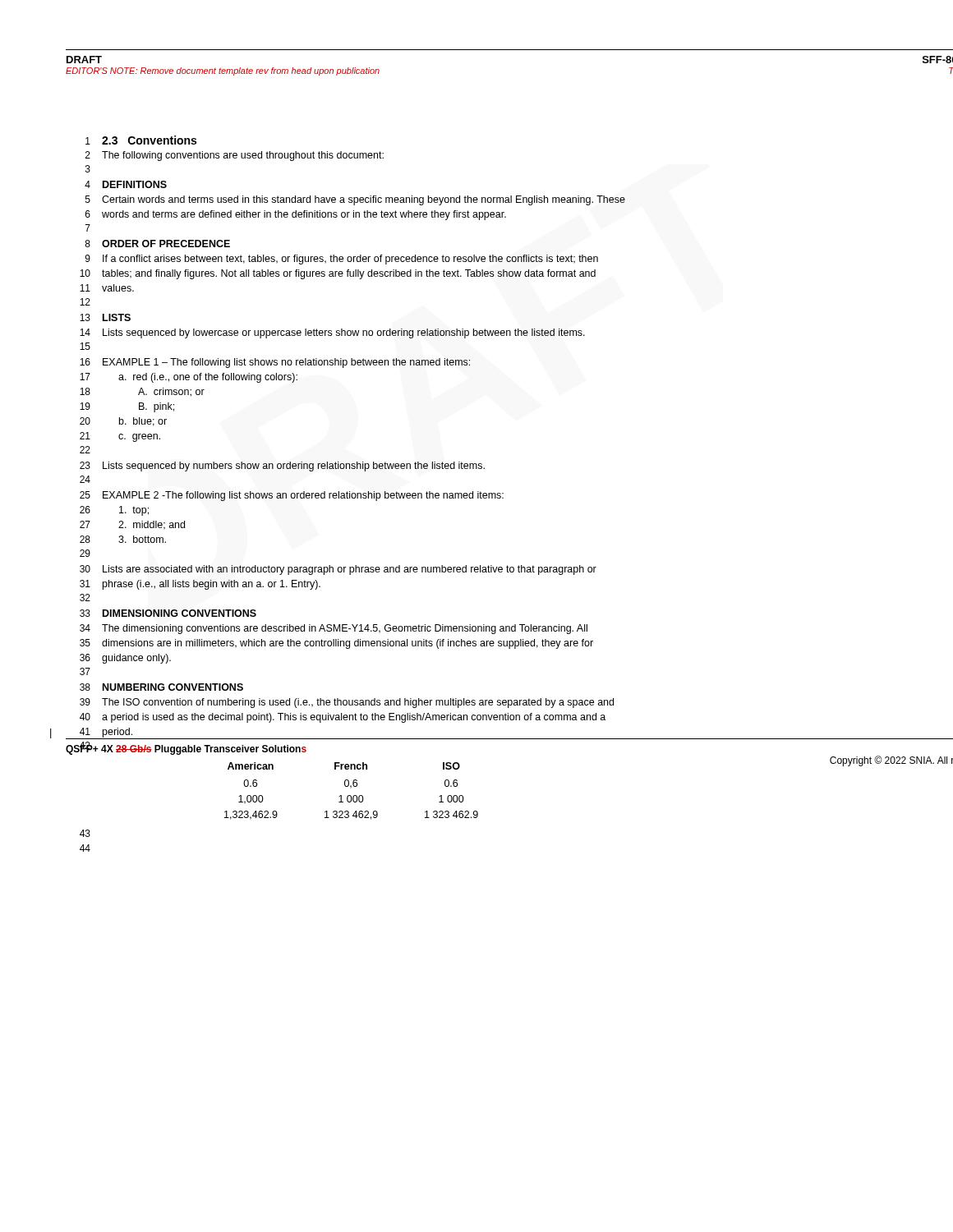The width and height of the screenshot is (953, 1232).
Task: Locate the block starting "8 ORDER OF"
Action: click(x=509, y=245)
